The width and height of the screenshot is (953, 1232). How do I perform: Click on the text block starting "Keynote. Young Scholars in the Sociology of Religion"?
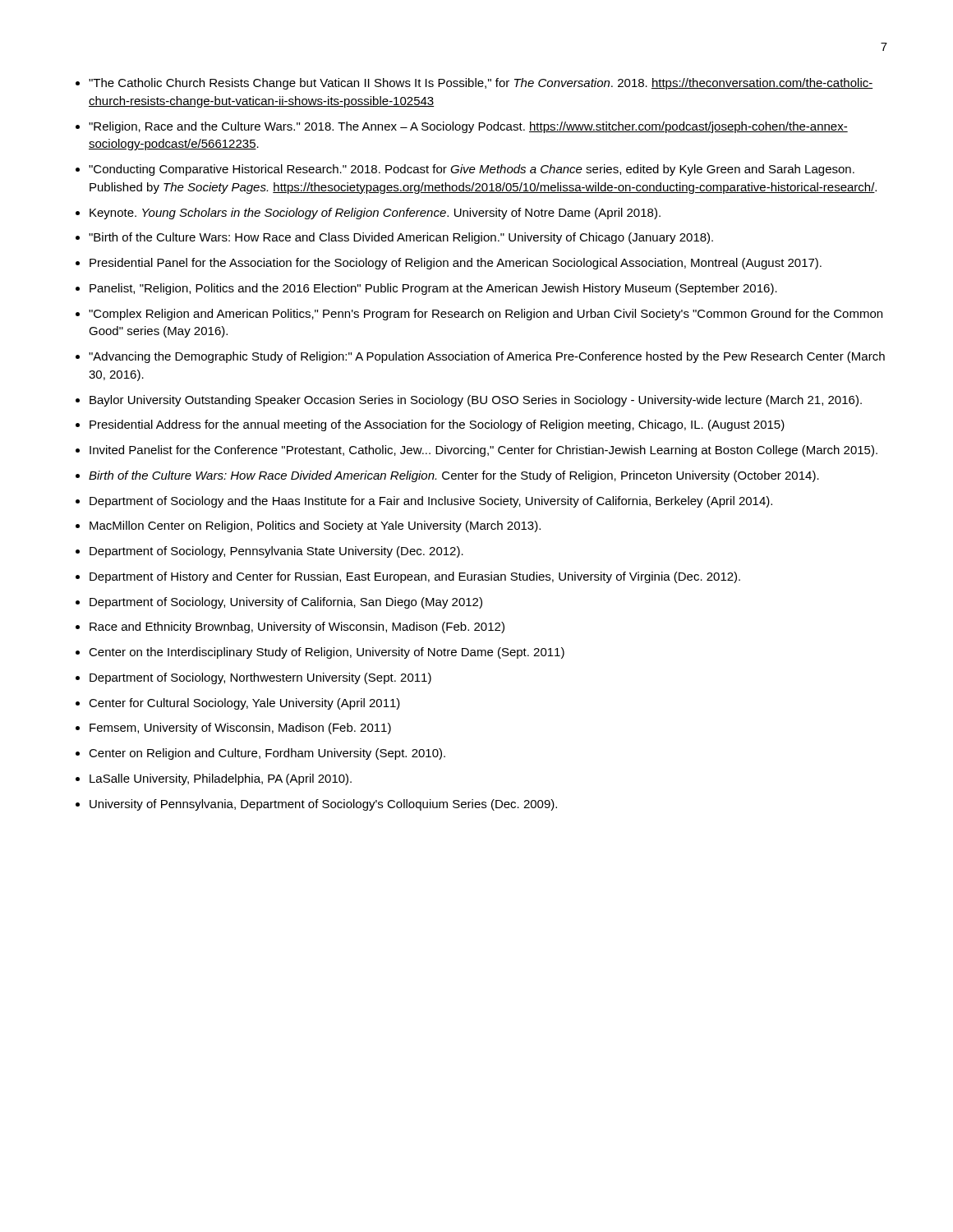(x=375, y=212)
